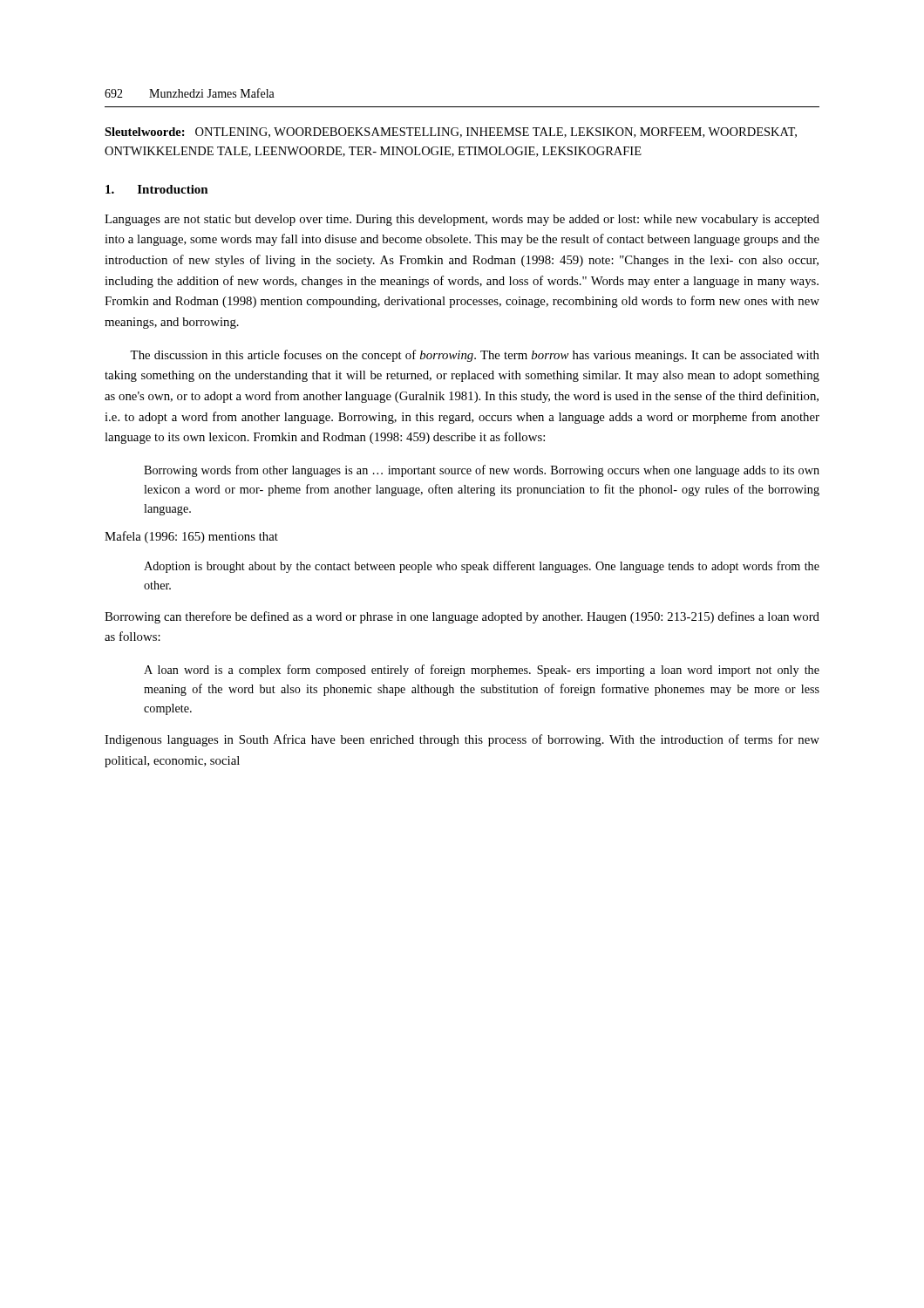The height and width of the screenshot is (1308, 924).
Task: Click on the text block with the text "Indigenous languages in"
Action: coord(462,750)
